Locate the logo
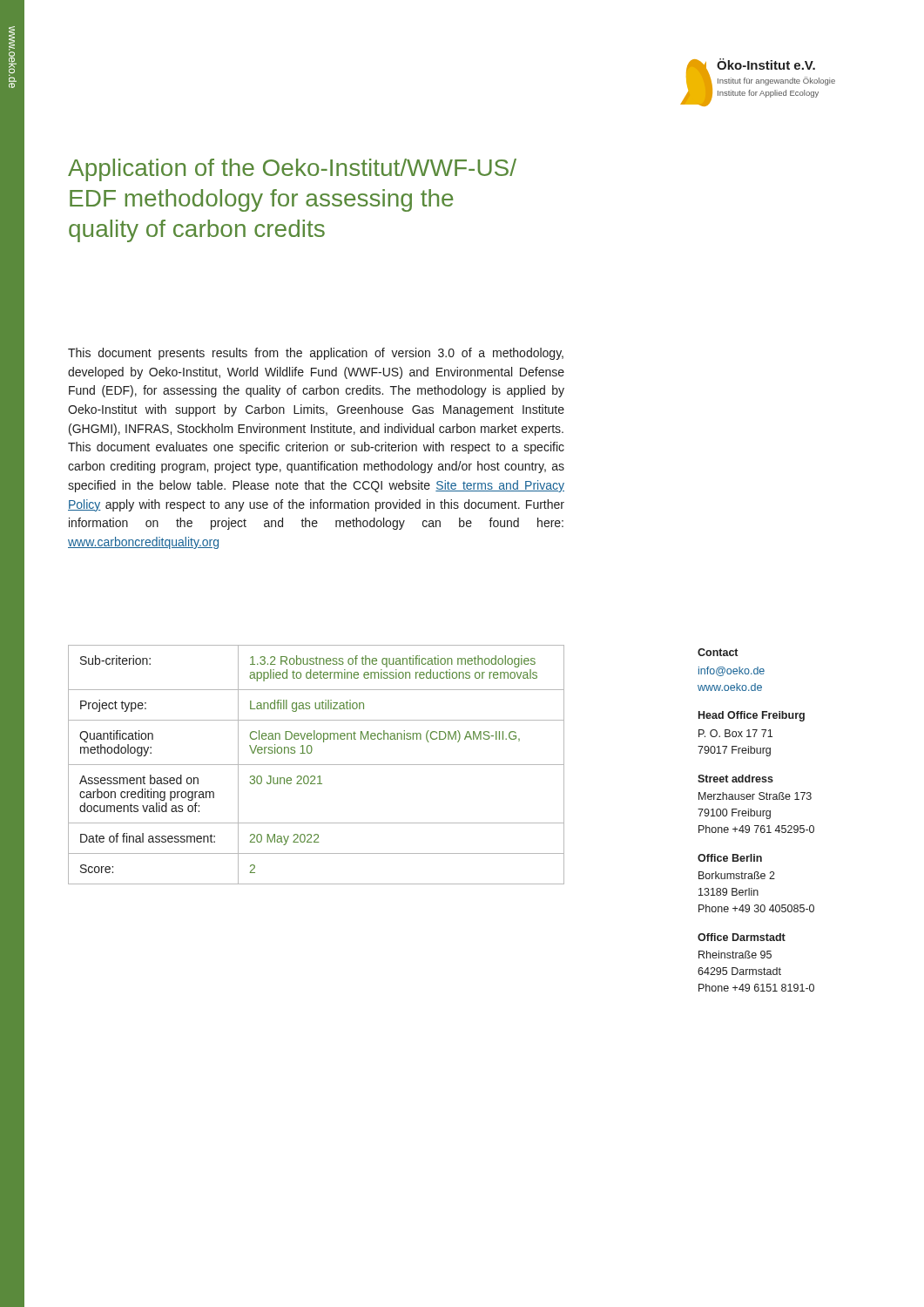This screenshot has height=1307, width=924. click(x=780, y=84)
